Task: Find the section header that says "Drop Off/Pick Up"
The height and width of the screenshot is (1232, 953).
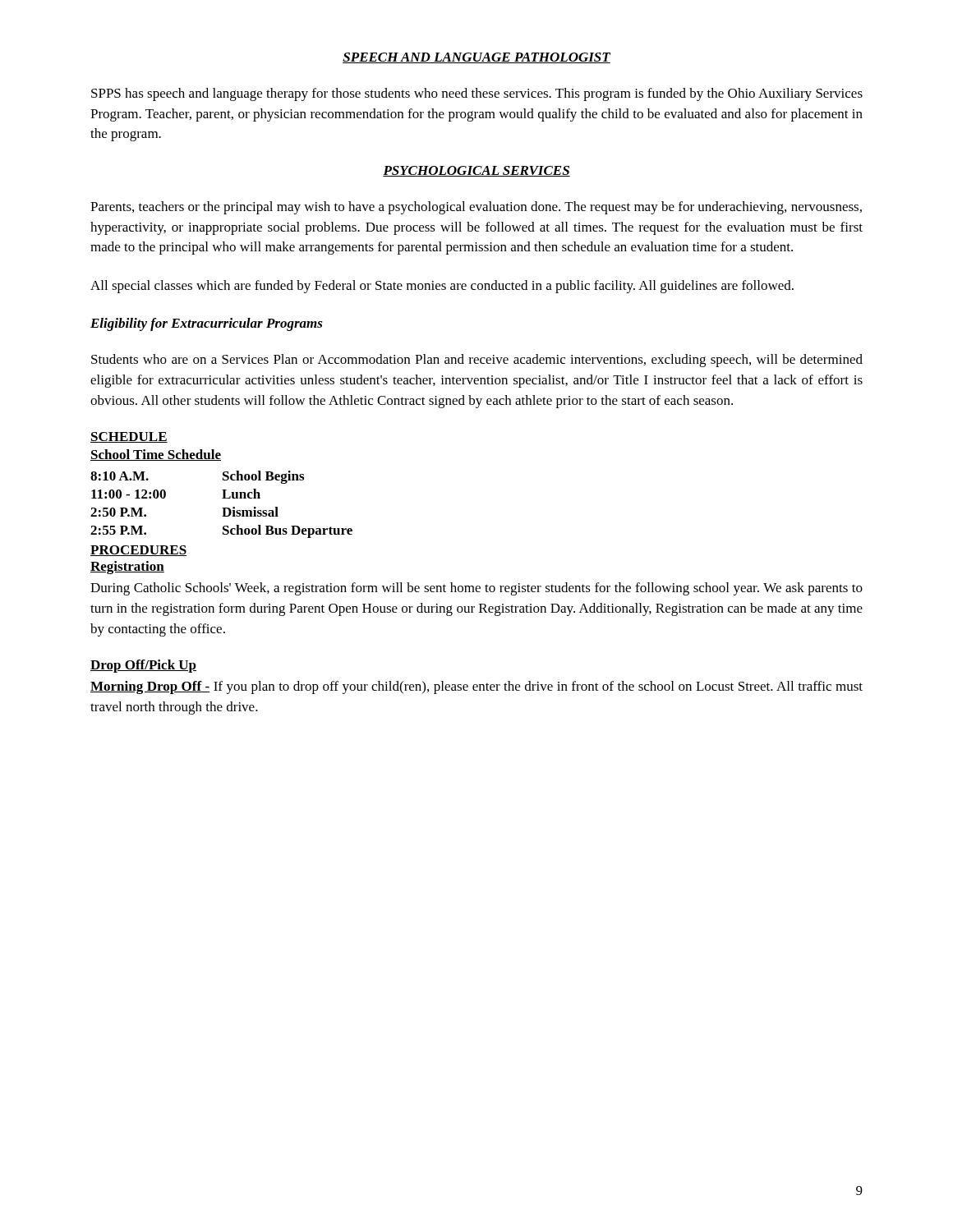Action: coord(143,665)
